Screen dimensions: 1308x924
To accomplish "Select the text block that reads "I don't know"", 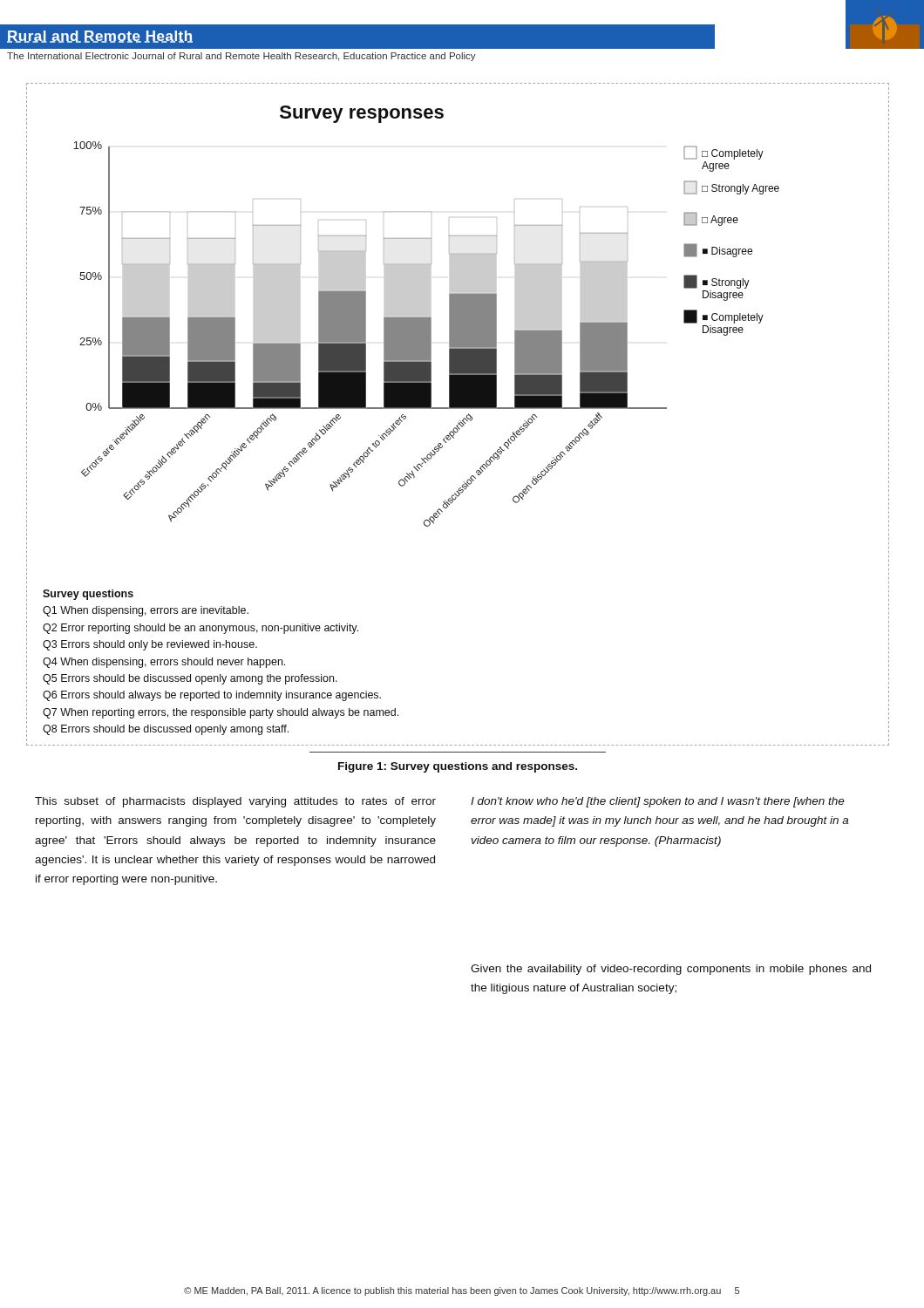I will pos(660,820).
